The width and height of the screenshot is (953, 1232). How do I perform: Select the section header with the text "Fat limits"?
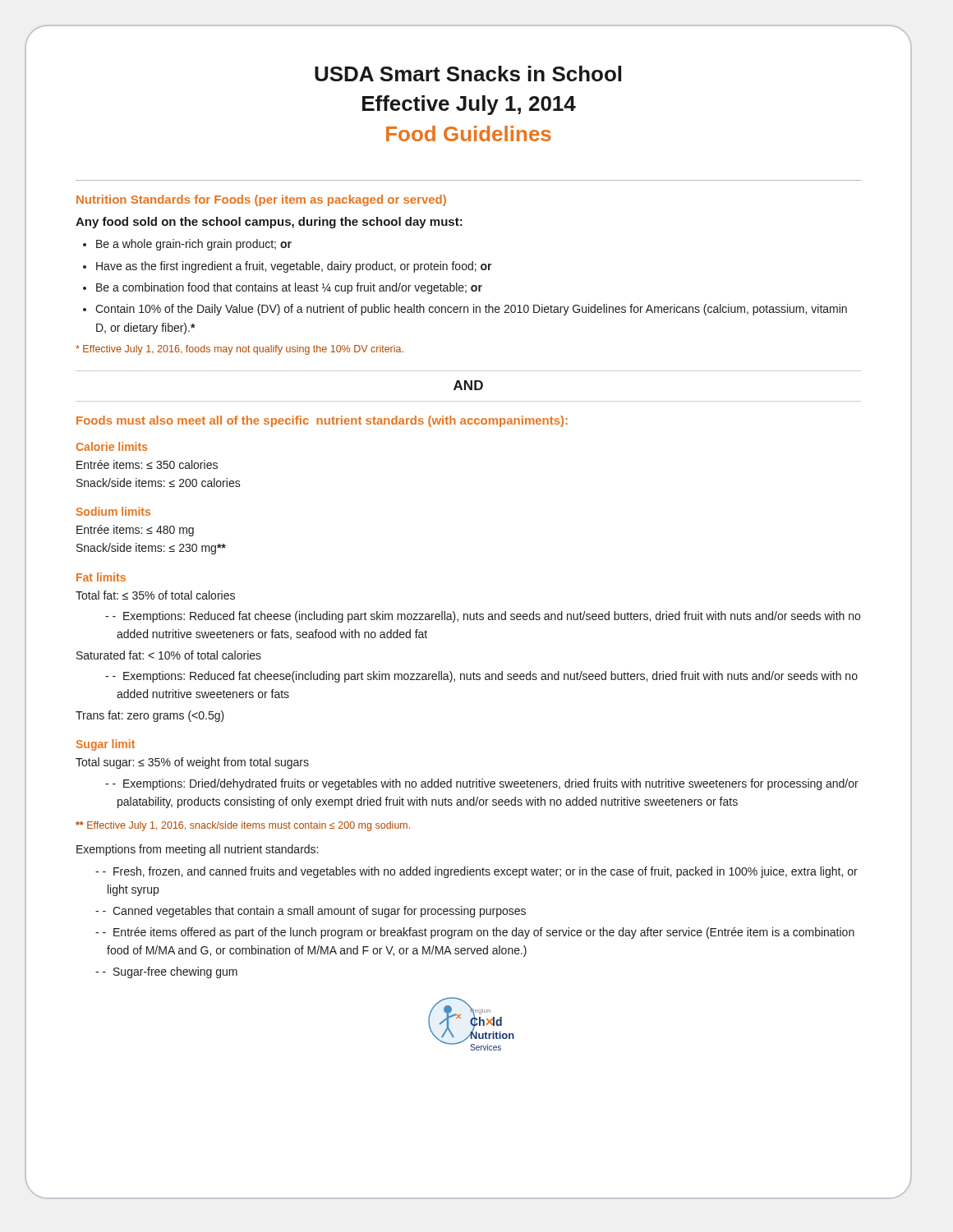101,577
